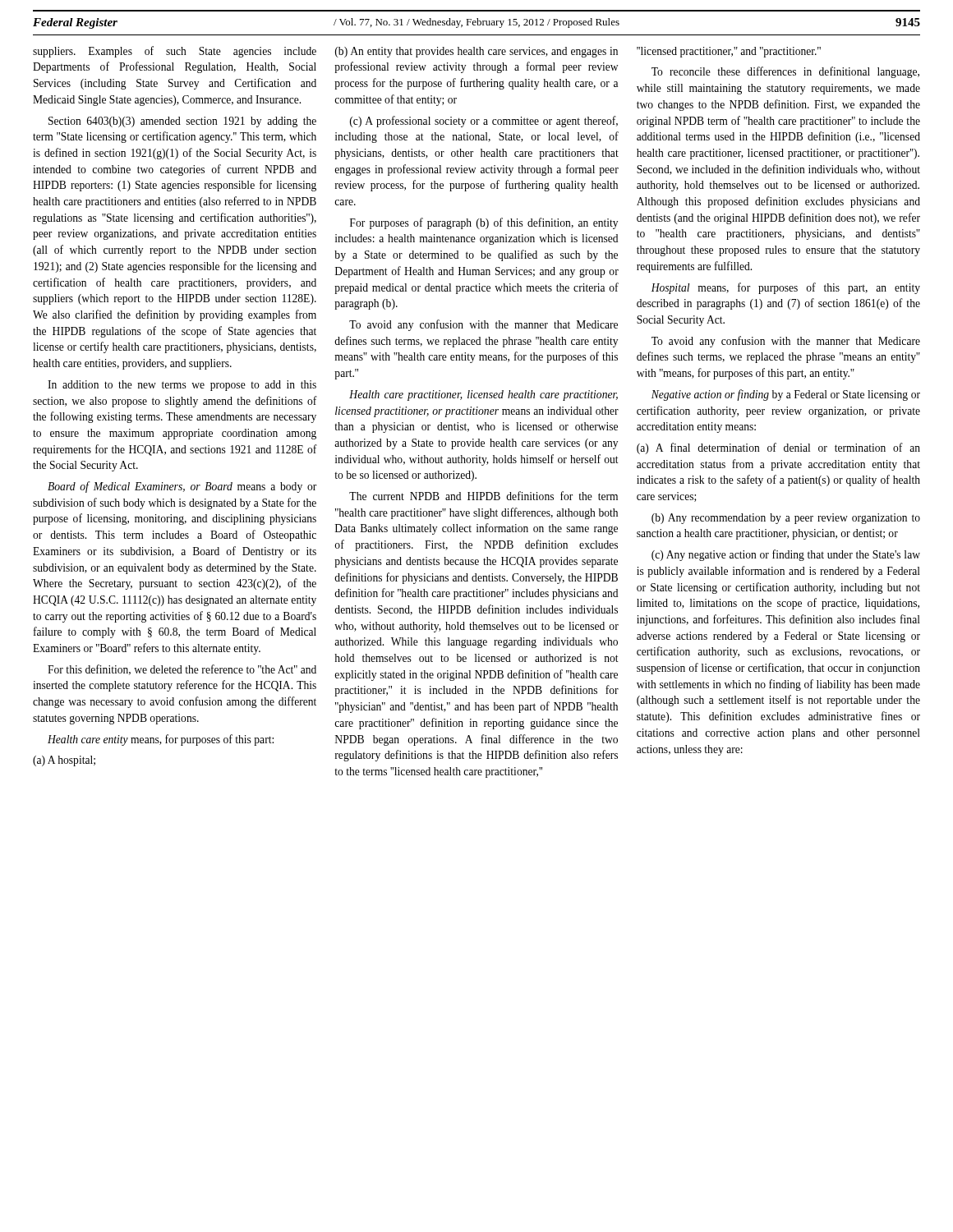Viewport: 953px width, 1232px height.
Task: Select the element starting "''licensed practitioner,'' and ''practitioner.'' To reconcile these"
Action: pyautogui.click(x=778, y=400)
